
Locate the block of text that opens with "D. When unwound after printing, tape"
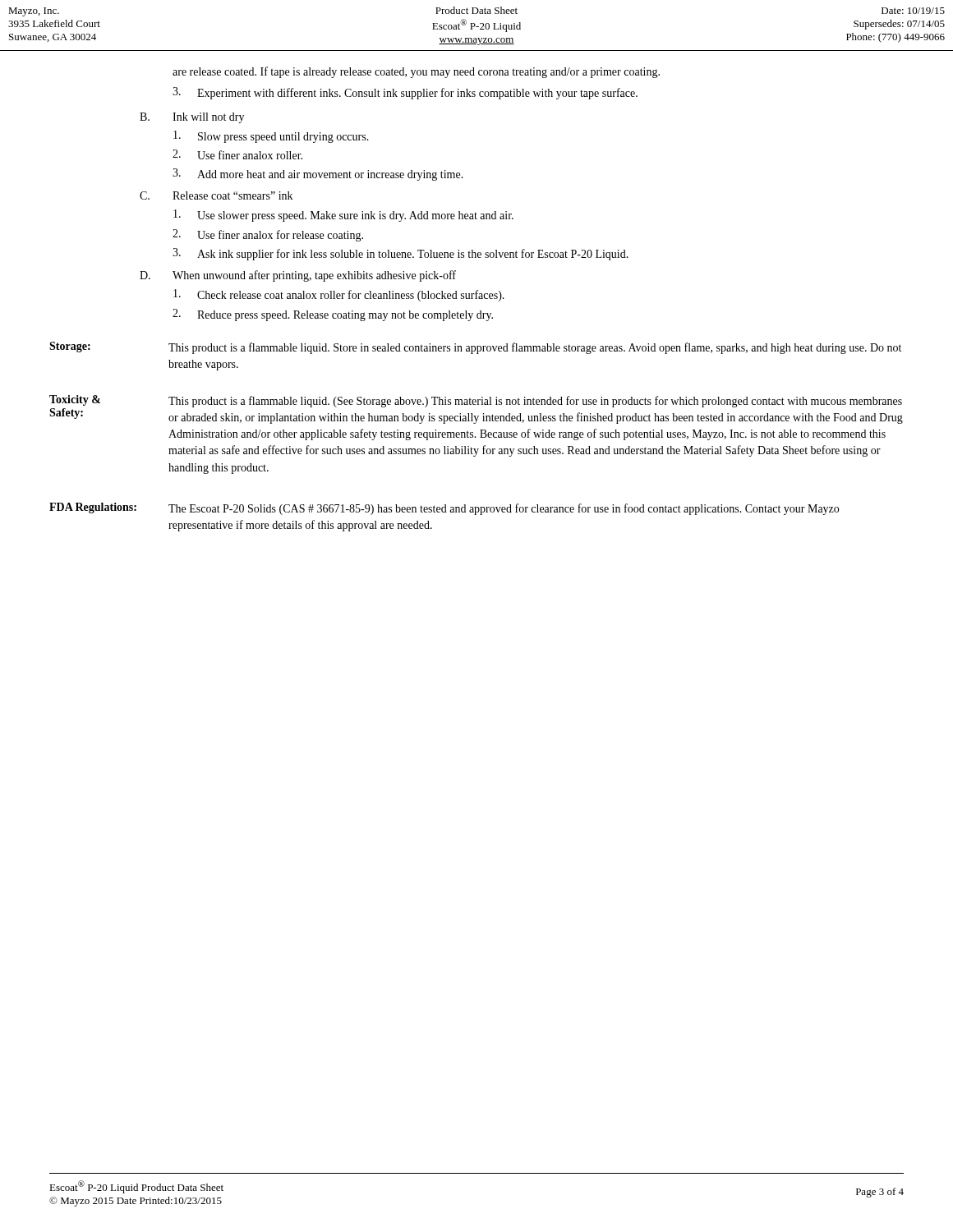(298, 276)
